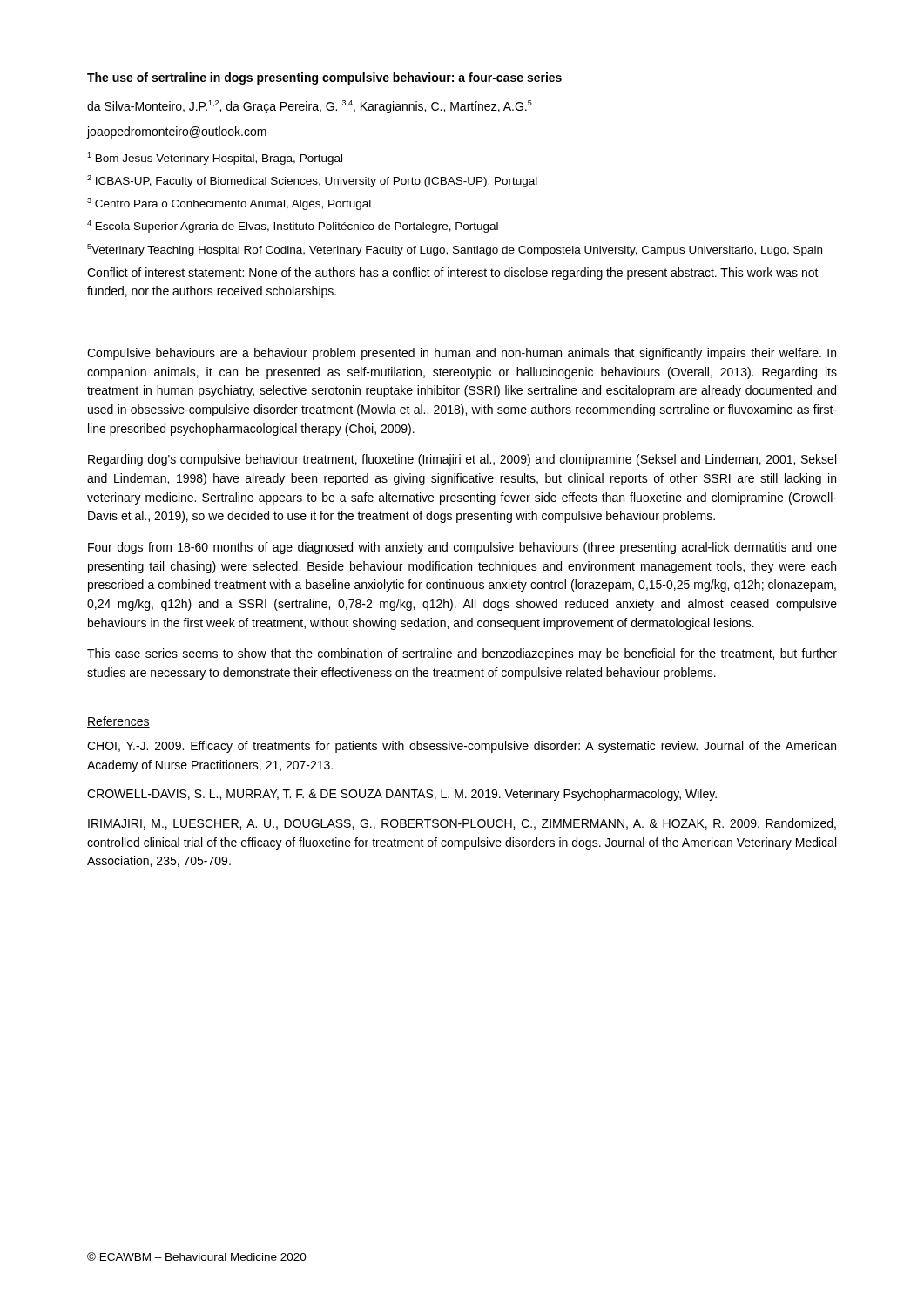Click the passage that begins "da Silva-Monteiro, J.P.1,2, da Graça"
Image resolution: width=924 pixels, height=1307 pixels.
(309, 106)
